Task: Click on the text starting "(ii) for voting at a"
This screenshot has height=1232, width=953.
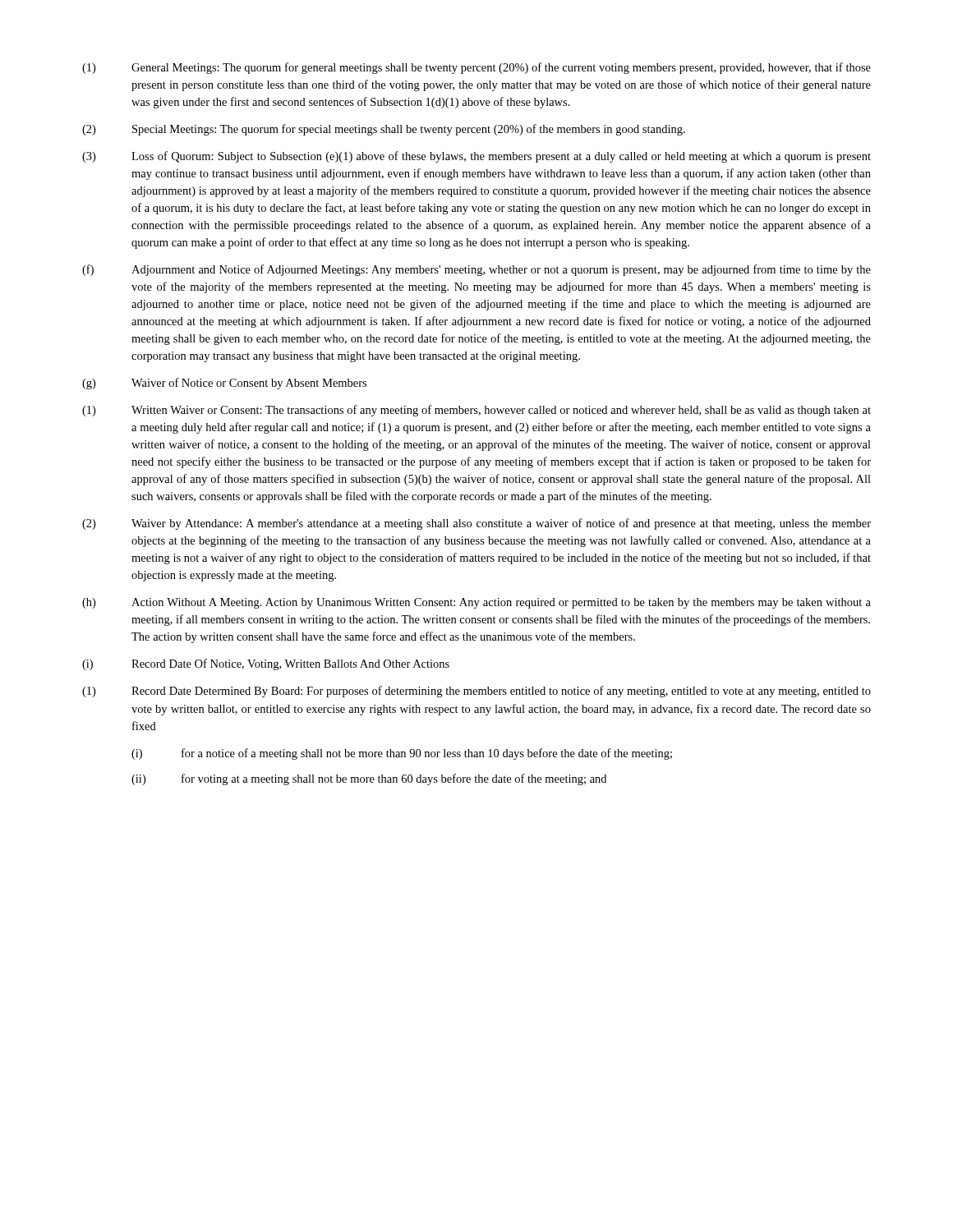Action: pos(501,779)
